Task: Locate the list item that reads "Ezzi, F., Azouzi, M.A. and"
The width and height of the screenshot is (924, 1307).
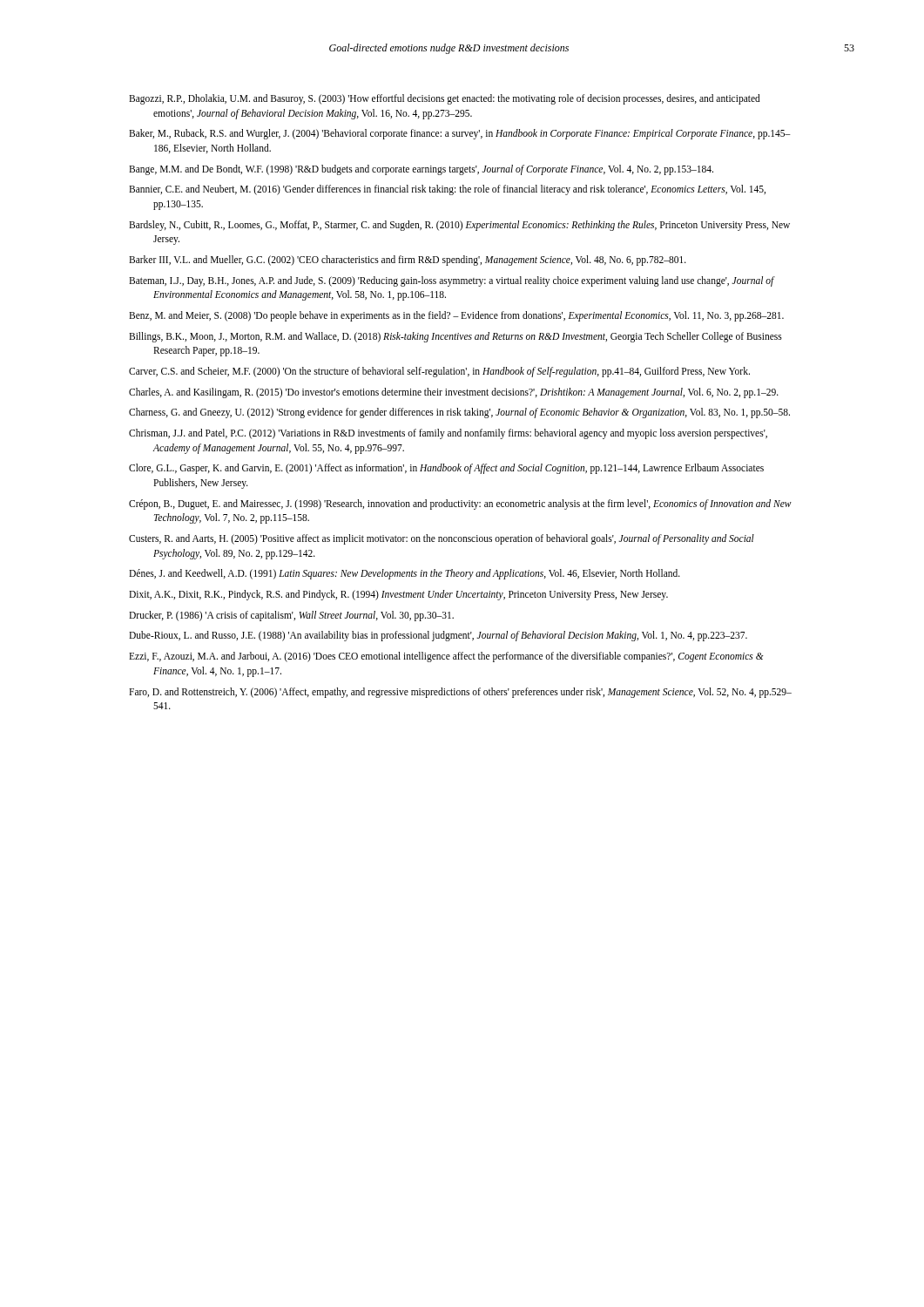Action: (x=446, y=663)
